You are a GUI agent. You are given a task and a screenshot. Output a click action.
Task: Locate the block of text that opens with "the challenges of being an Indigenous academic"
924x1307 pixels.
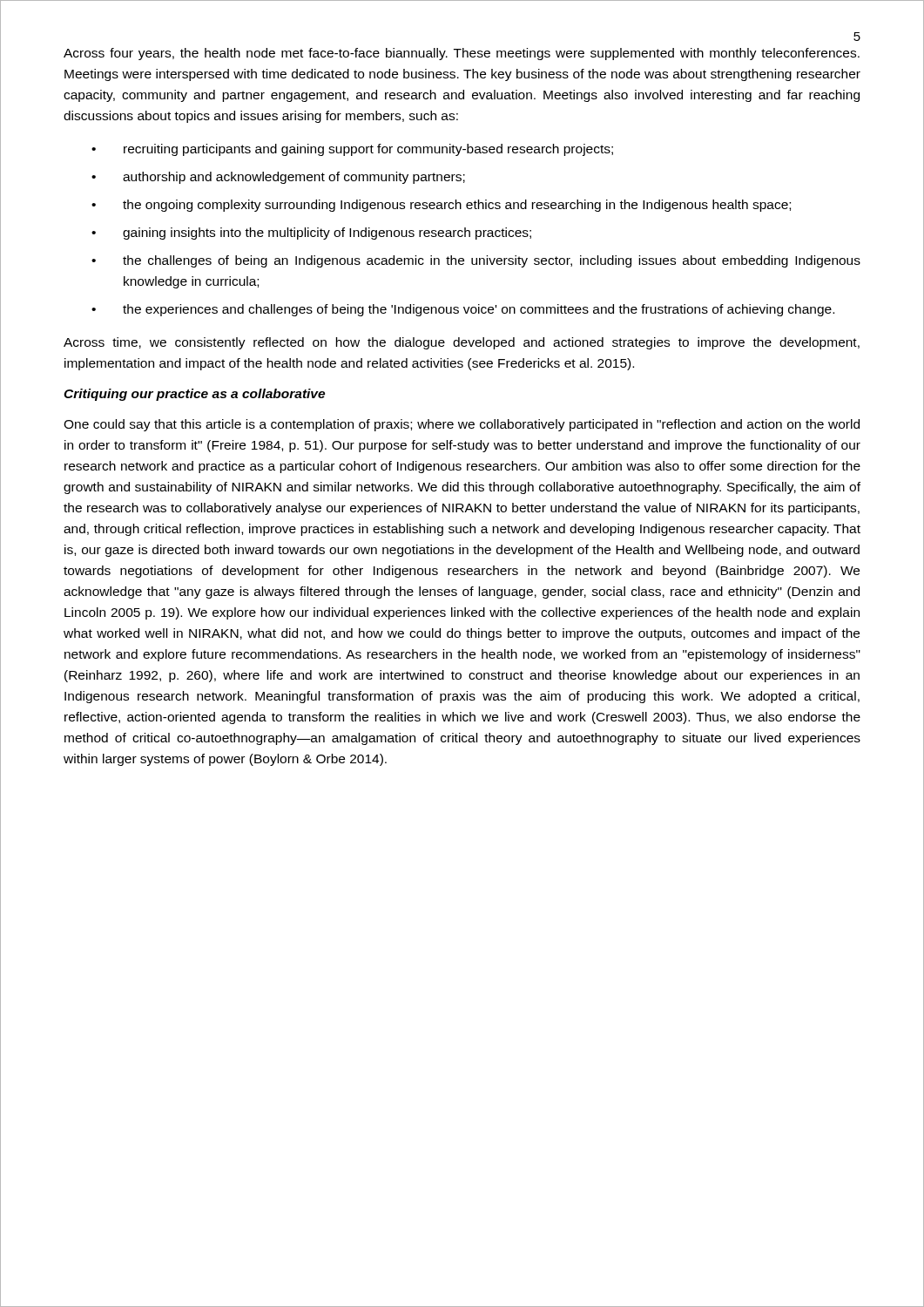[x=462, y=271]
